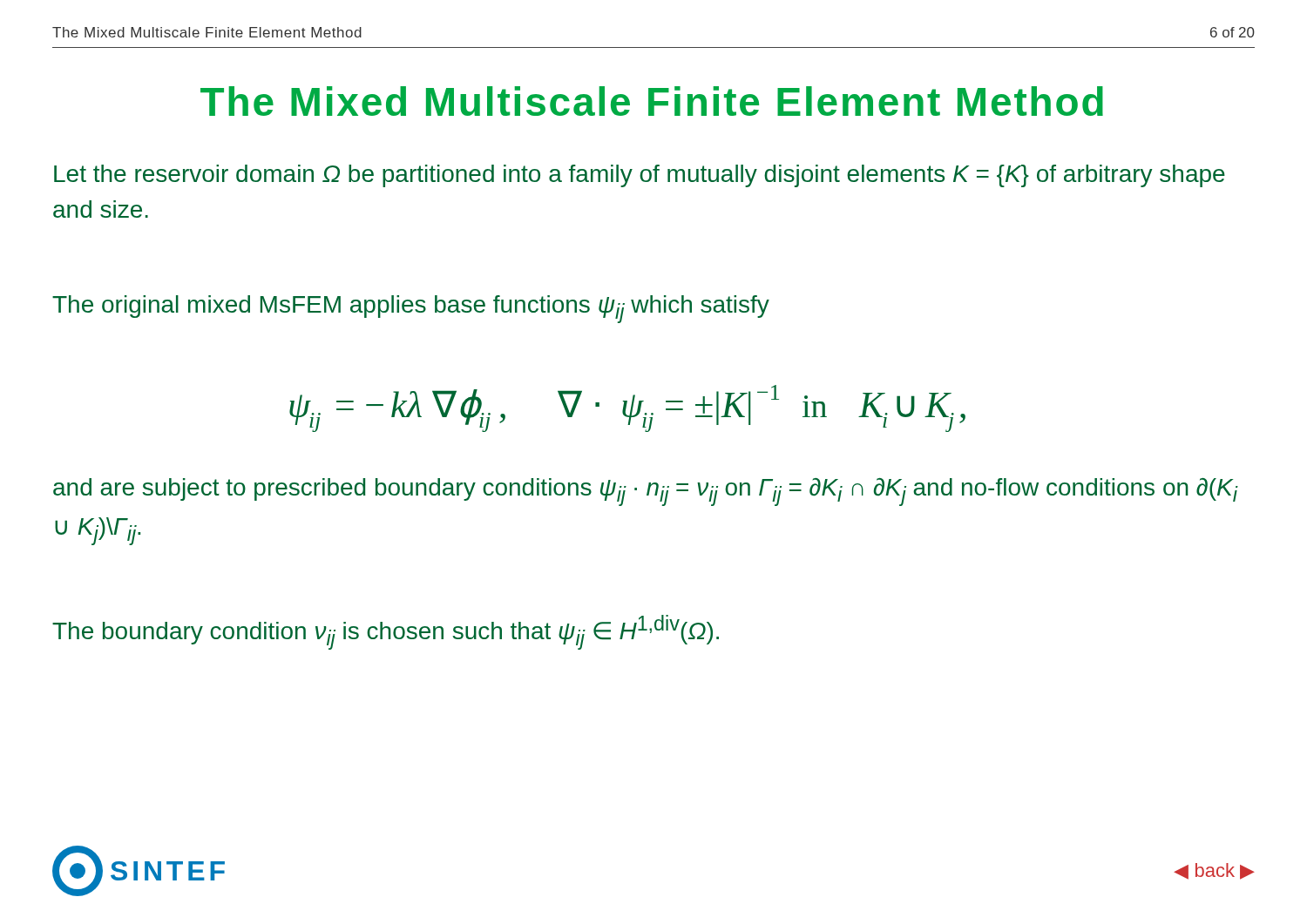Find the block on this page that starts "Let the reservoir domain Ω be"

639,191
